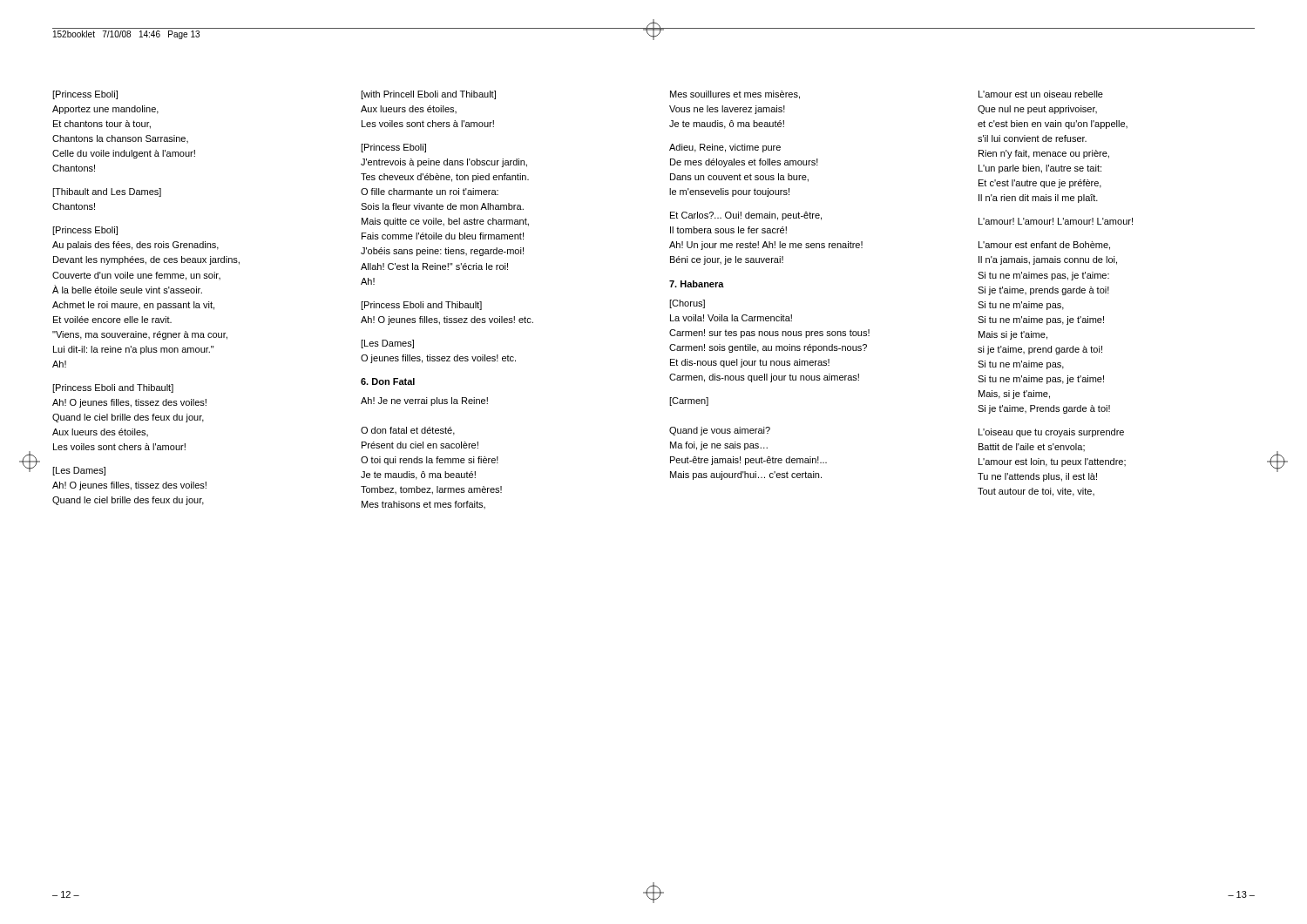Find the text block with the text "Mes souillures et mes misères,"
Screen dimensions: 924x1307
point(735,95)
